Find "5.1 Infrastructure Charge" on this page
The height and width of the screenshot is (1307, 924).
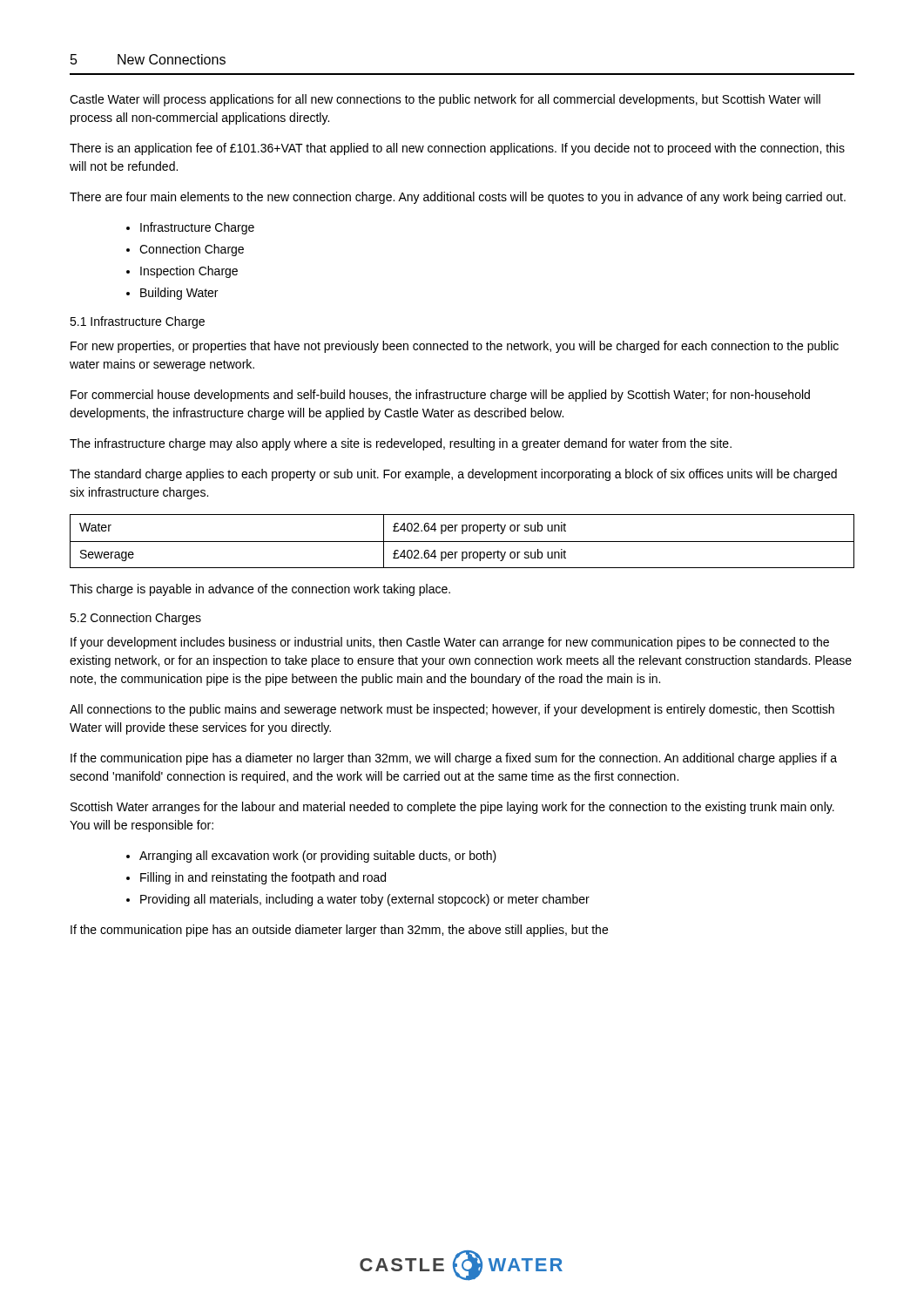[x=137, y=322]
